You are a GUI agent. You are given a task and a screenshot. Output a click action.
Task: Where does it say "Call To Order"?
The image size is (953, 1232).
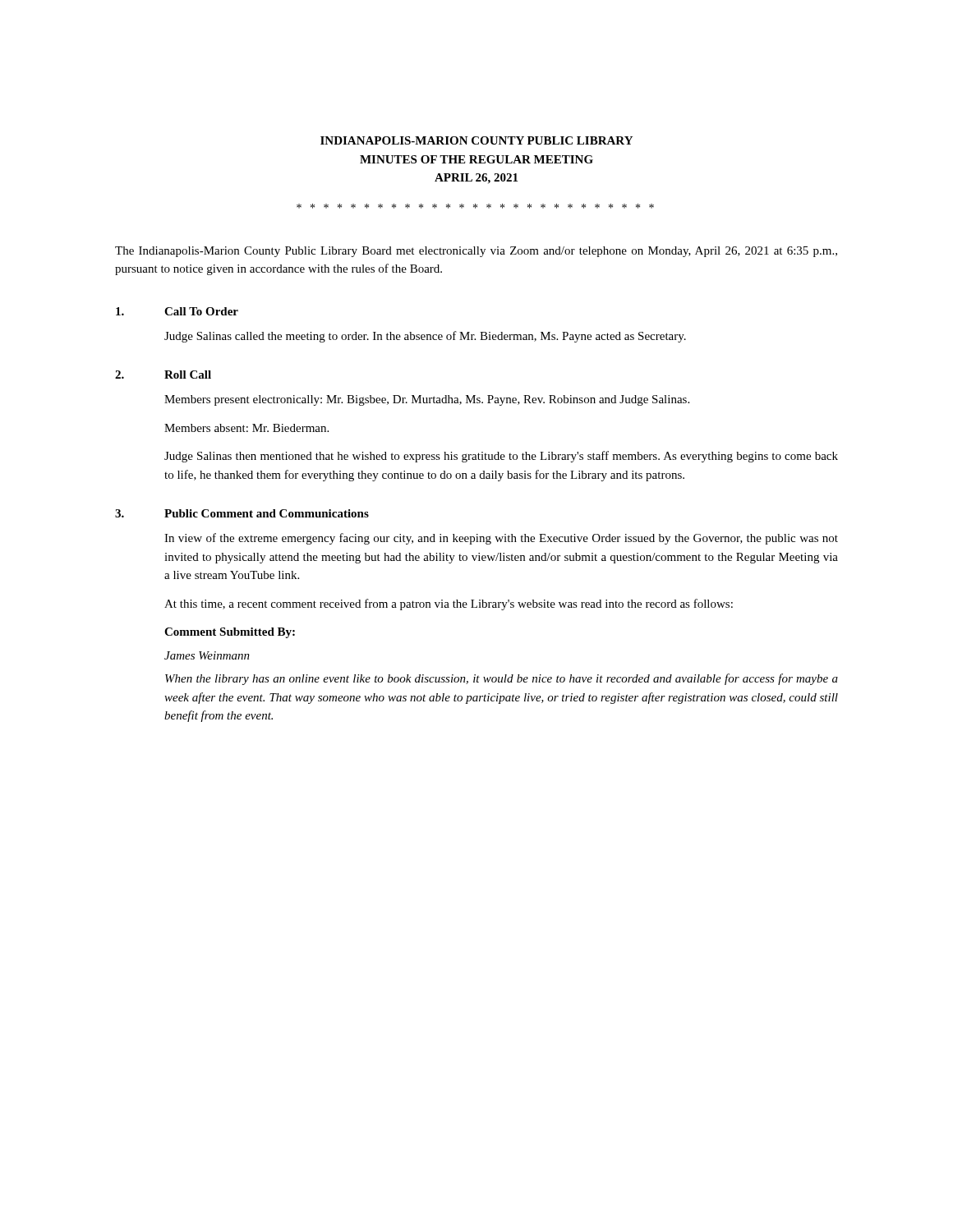pos(201,311)
